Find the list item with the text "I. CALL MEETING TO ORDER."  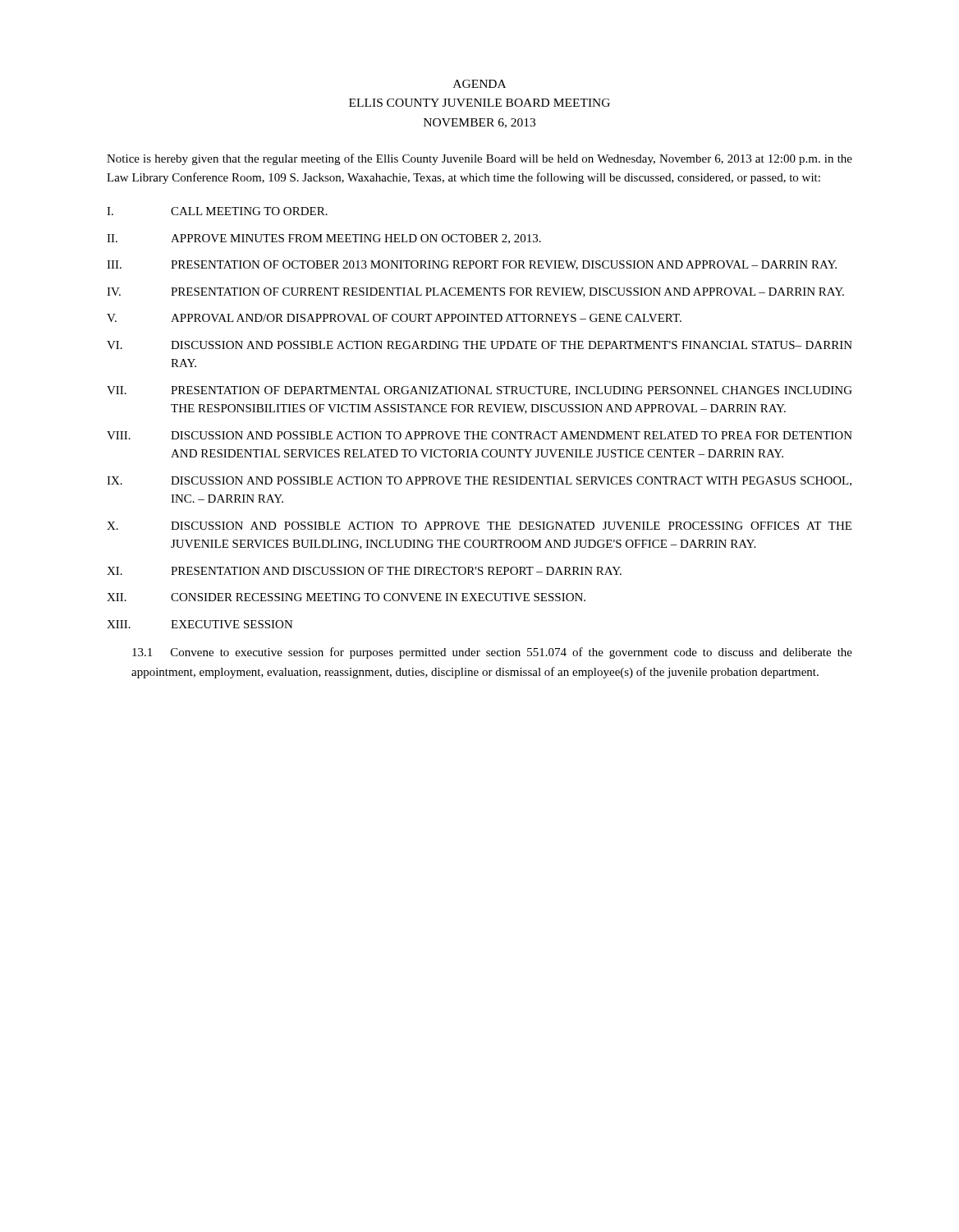pyautogui.click(x=217, y=211)
